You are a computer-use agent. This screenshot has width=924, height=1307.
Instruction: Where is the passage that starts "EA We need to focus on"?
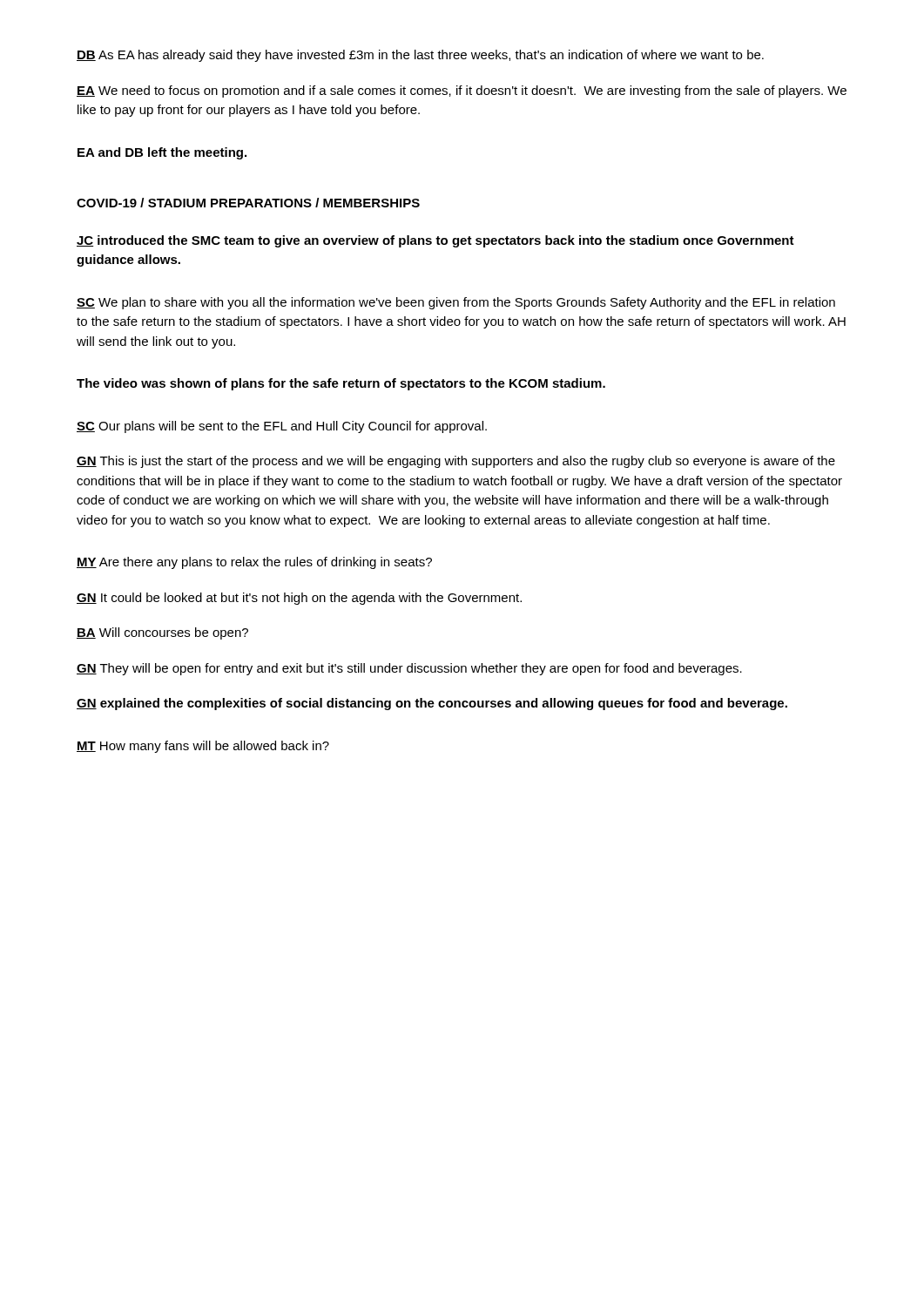462,100
